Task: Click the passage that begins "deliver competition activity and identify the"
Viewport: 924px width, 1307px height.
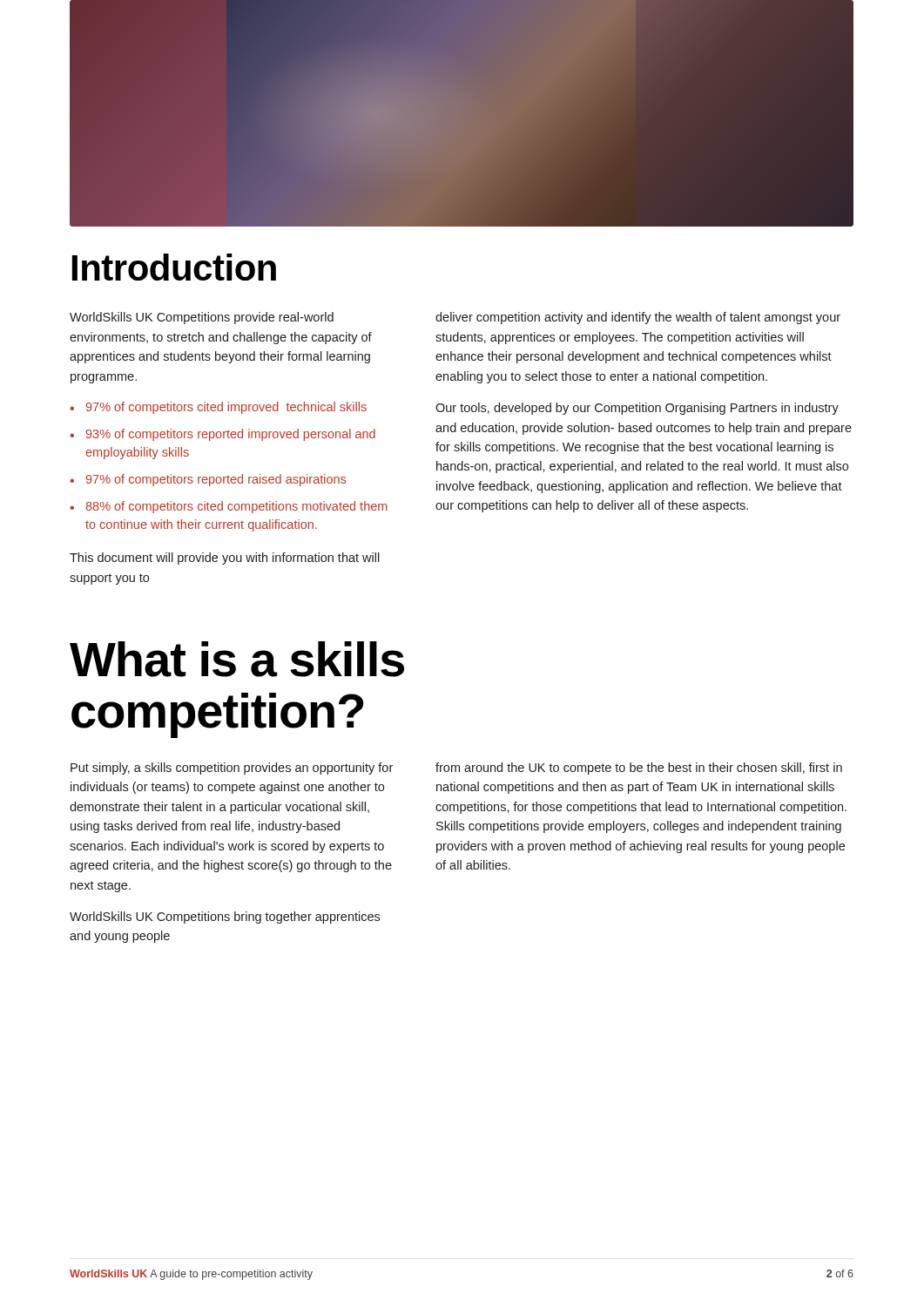Action: 638,347
